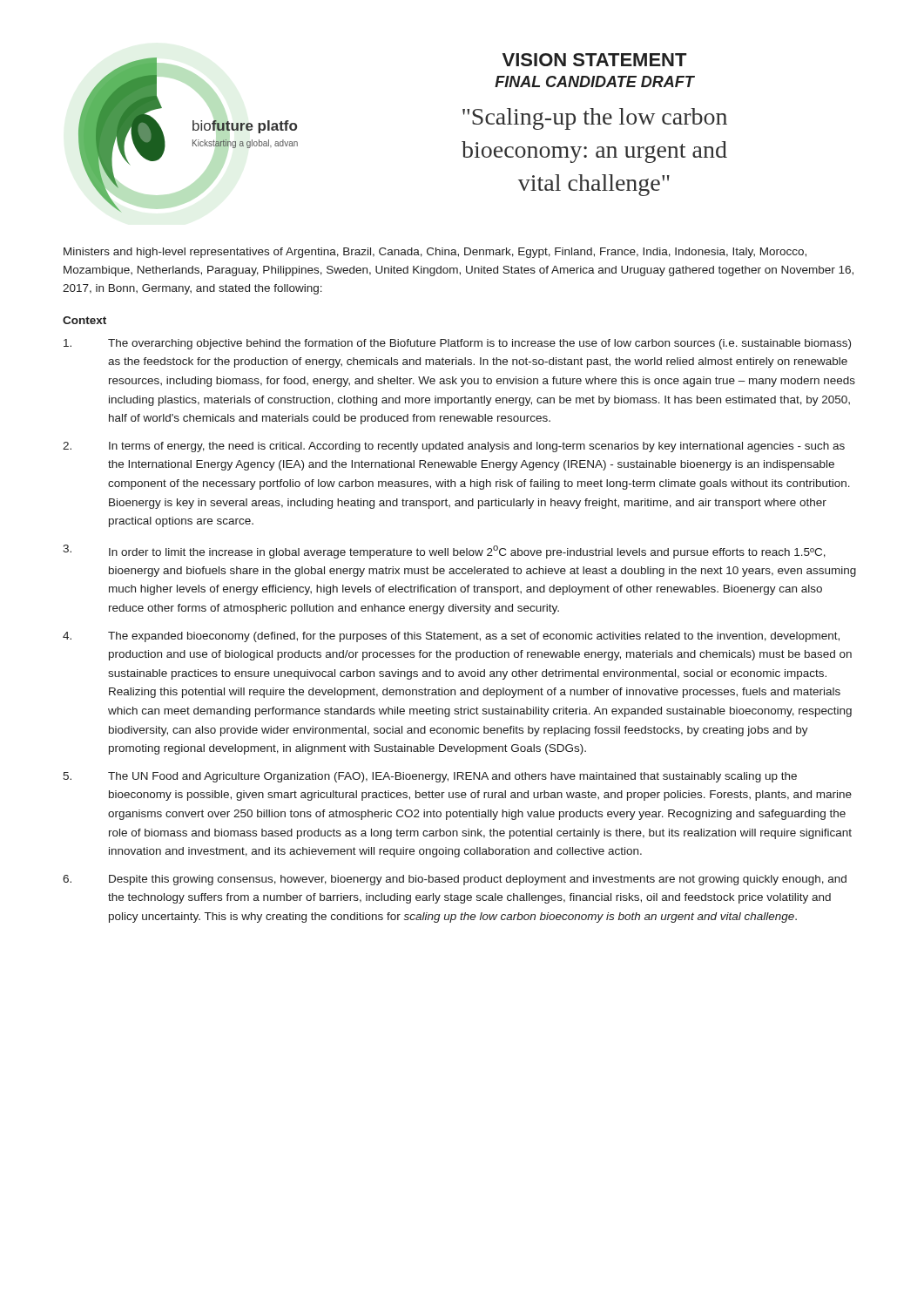Locate the title containing "FINAL CANDIDATE DRAFT"
924x1307 pixels.
pos(594,82)
